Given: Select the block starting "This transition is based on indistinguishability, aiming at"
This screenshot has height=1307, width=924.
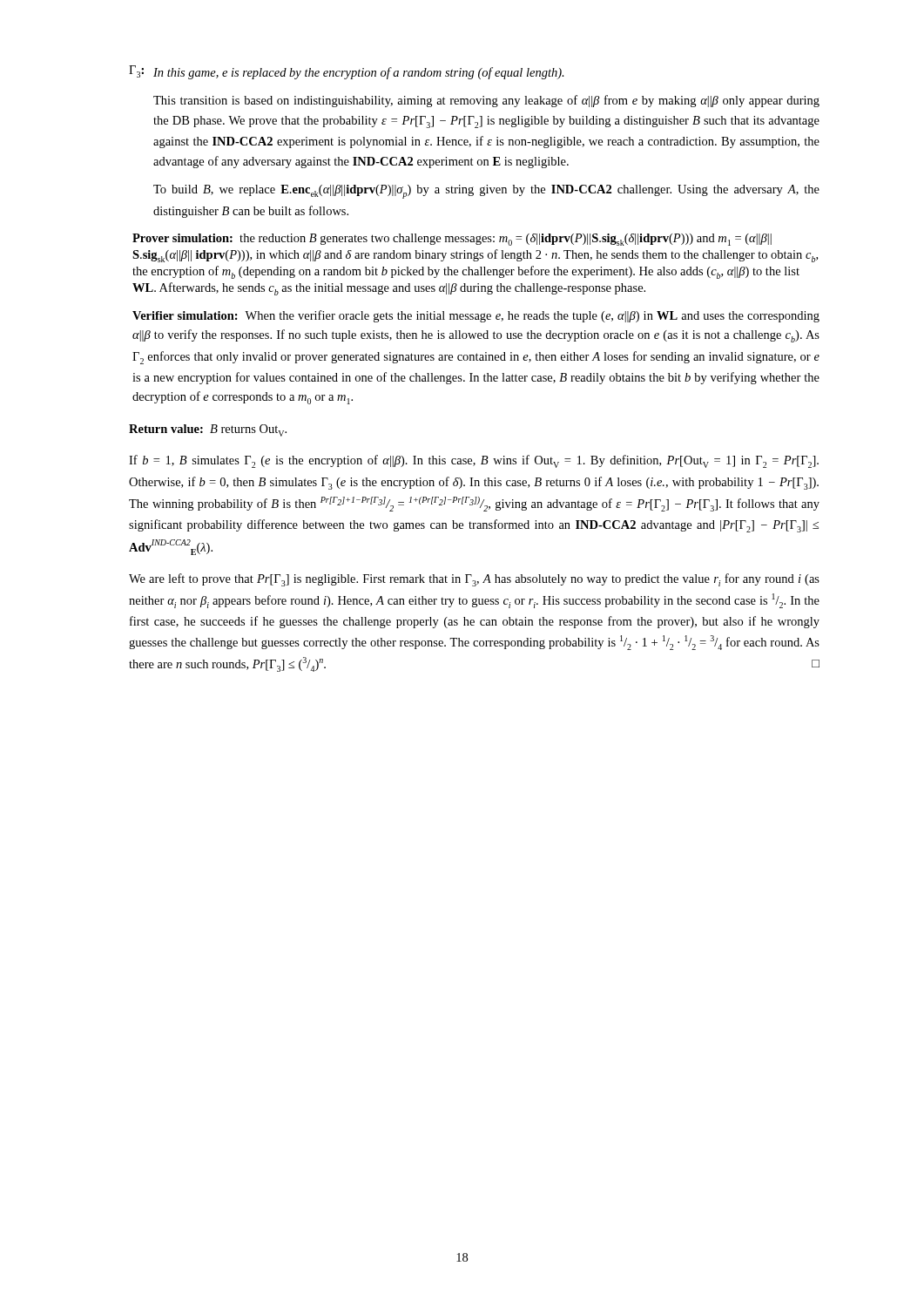Looking at the screenshot, I should (486, 131).
